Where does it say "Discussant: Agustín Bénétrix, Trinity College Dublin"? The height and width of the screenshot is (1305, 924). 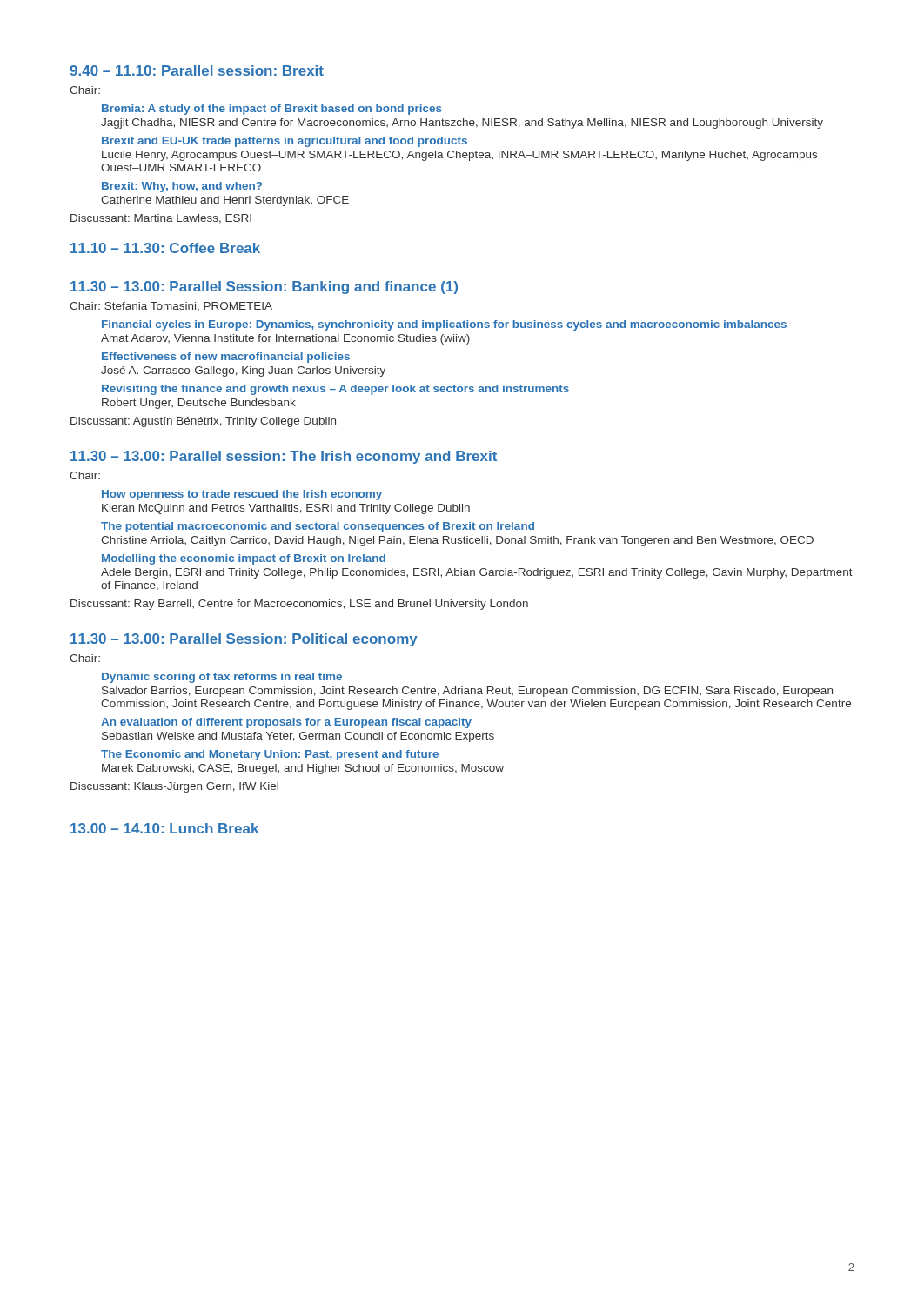203,421
